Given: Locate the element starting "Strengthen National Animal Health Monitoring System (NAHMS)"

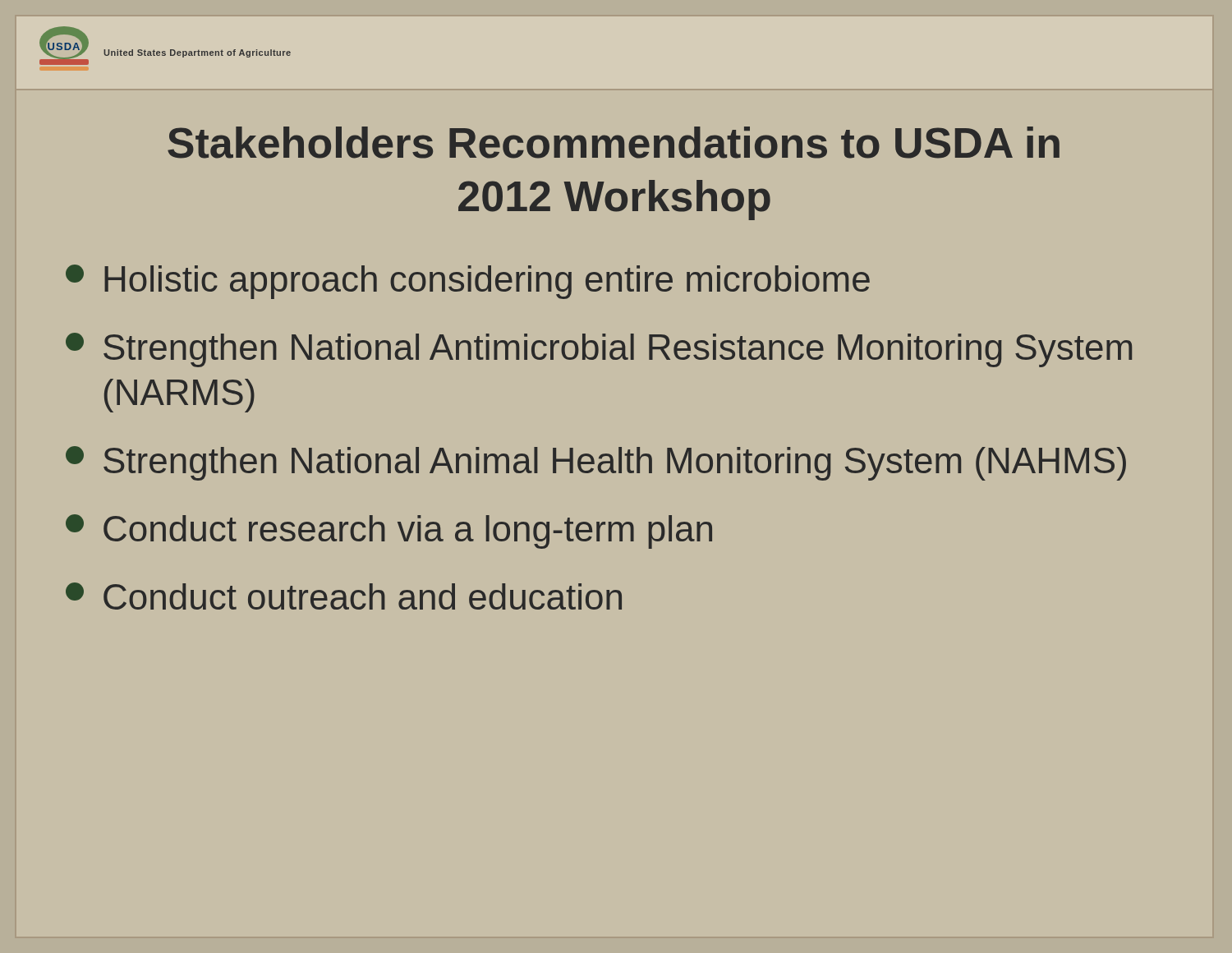Looking at the screenshot, I should [x=597, y=460].
